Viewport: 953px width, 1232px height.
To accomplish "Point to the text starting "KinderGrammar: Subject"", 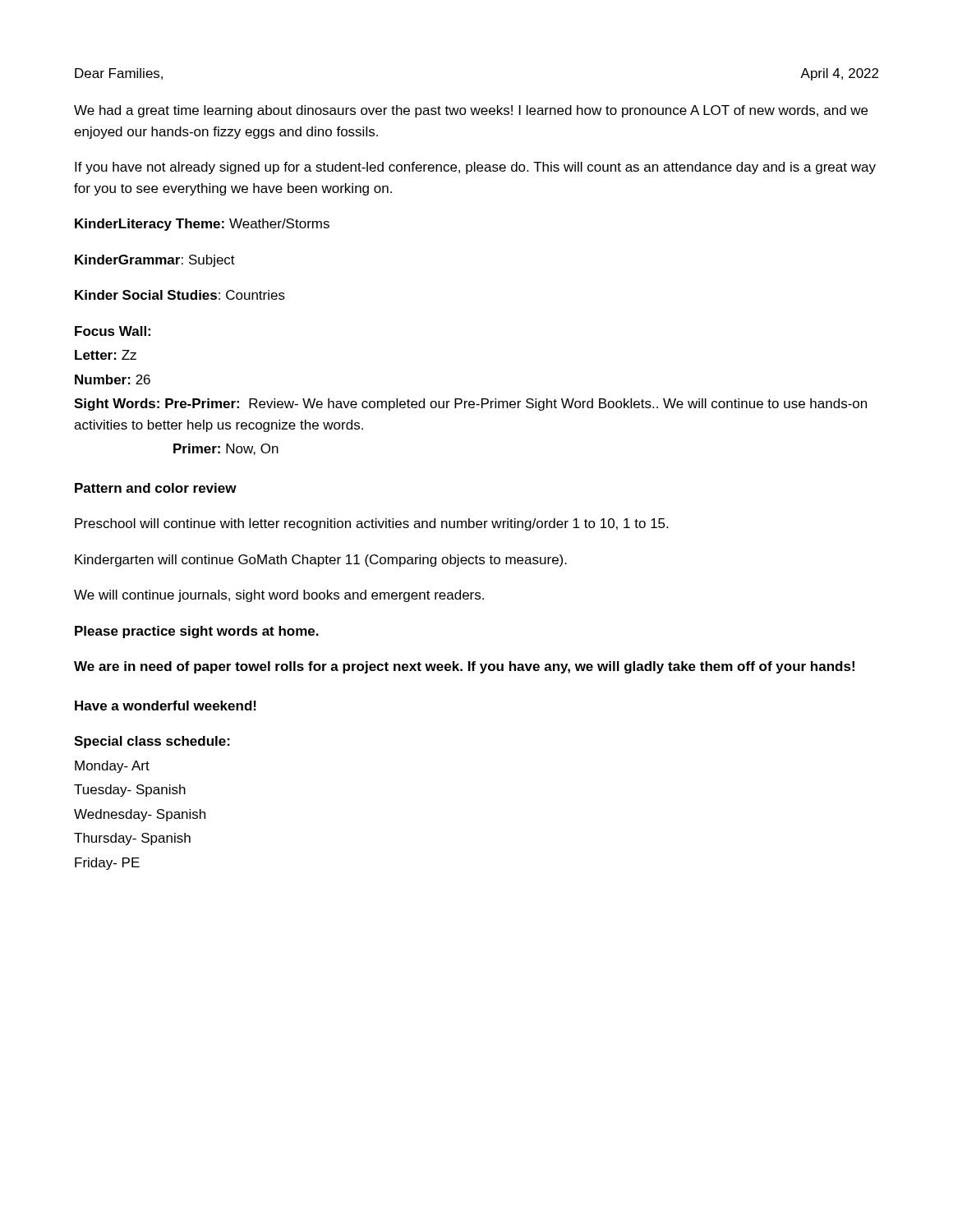I will [x=154, y=260].
